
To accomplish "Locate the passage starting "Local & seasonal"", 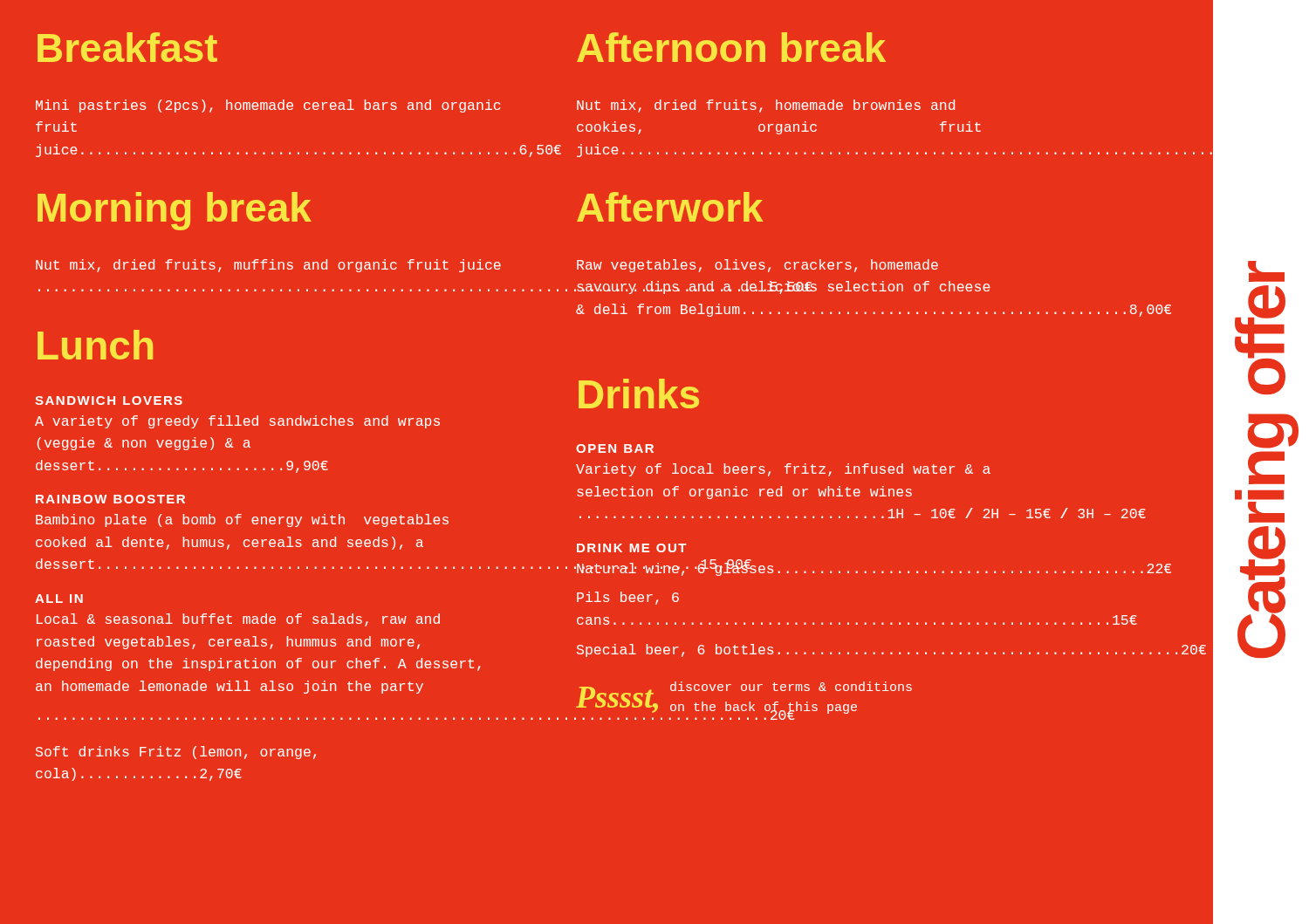I will [x=271, y=668].
